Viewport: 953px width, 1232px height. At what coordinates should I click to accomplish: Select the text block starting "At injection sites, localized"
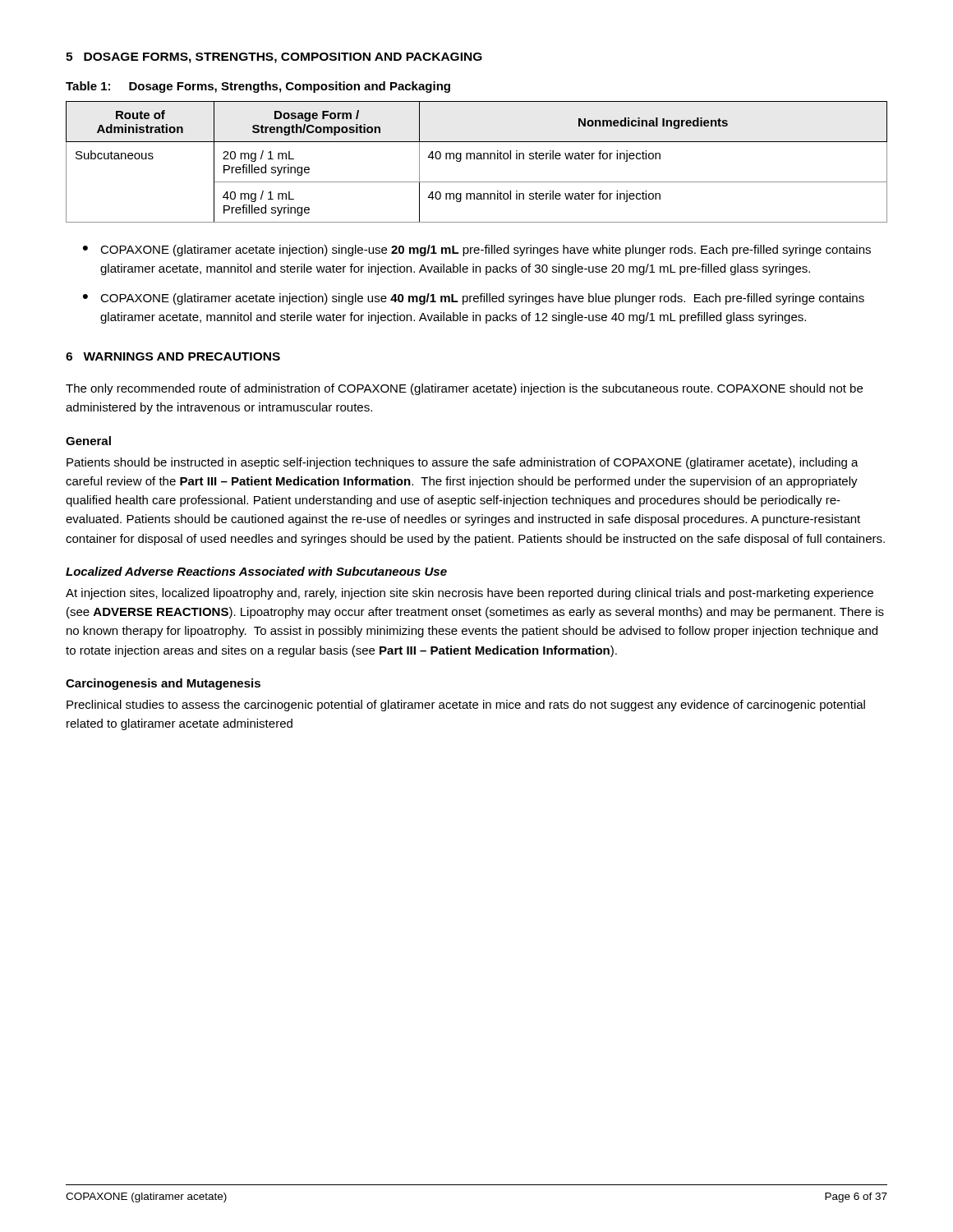pos(475,621)
